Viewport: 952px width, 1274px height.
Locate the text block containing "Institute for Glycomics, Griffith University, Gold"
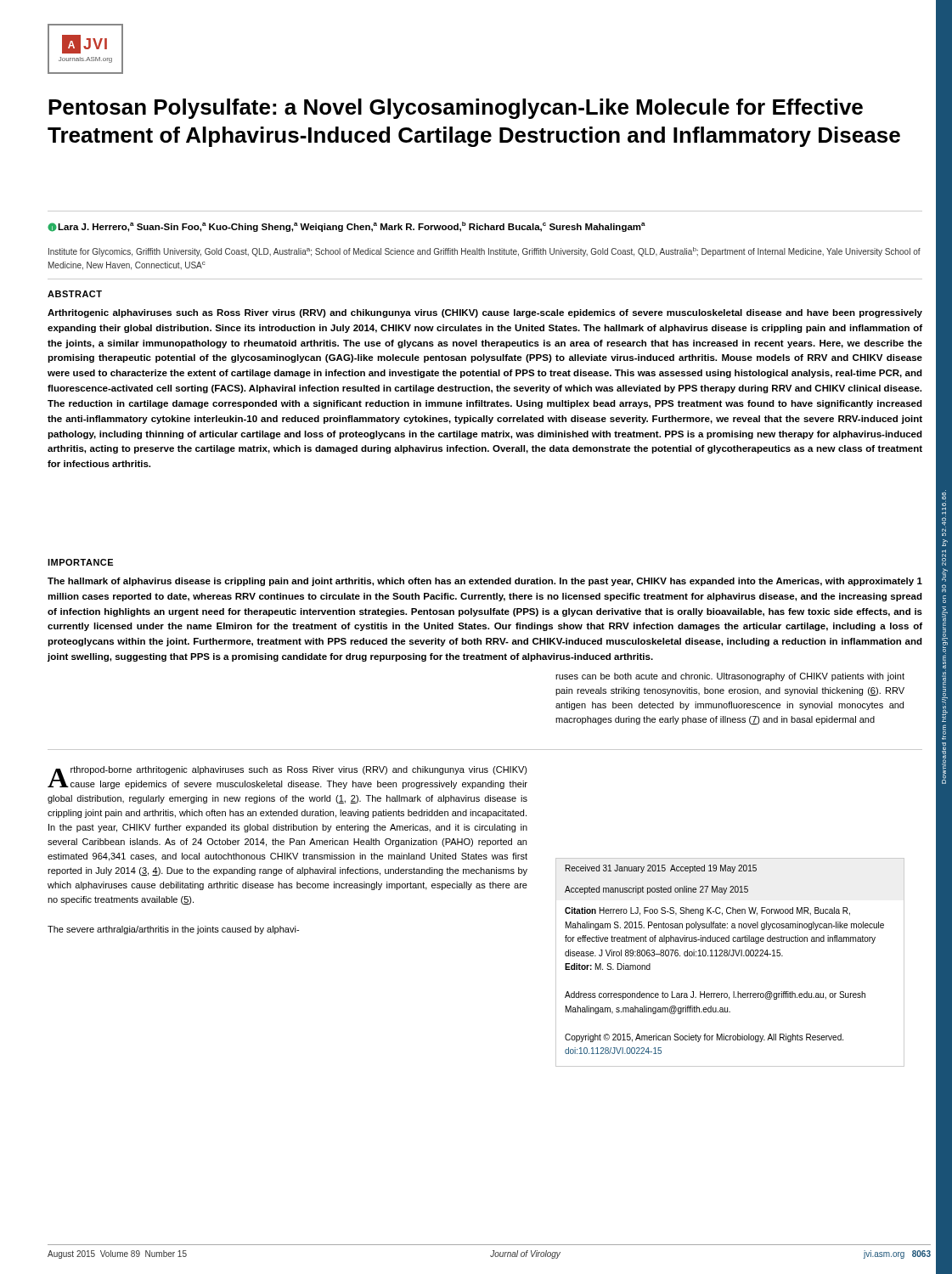coord(484,258)
